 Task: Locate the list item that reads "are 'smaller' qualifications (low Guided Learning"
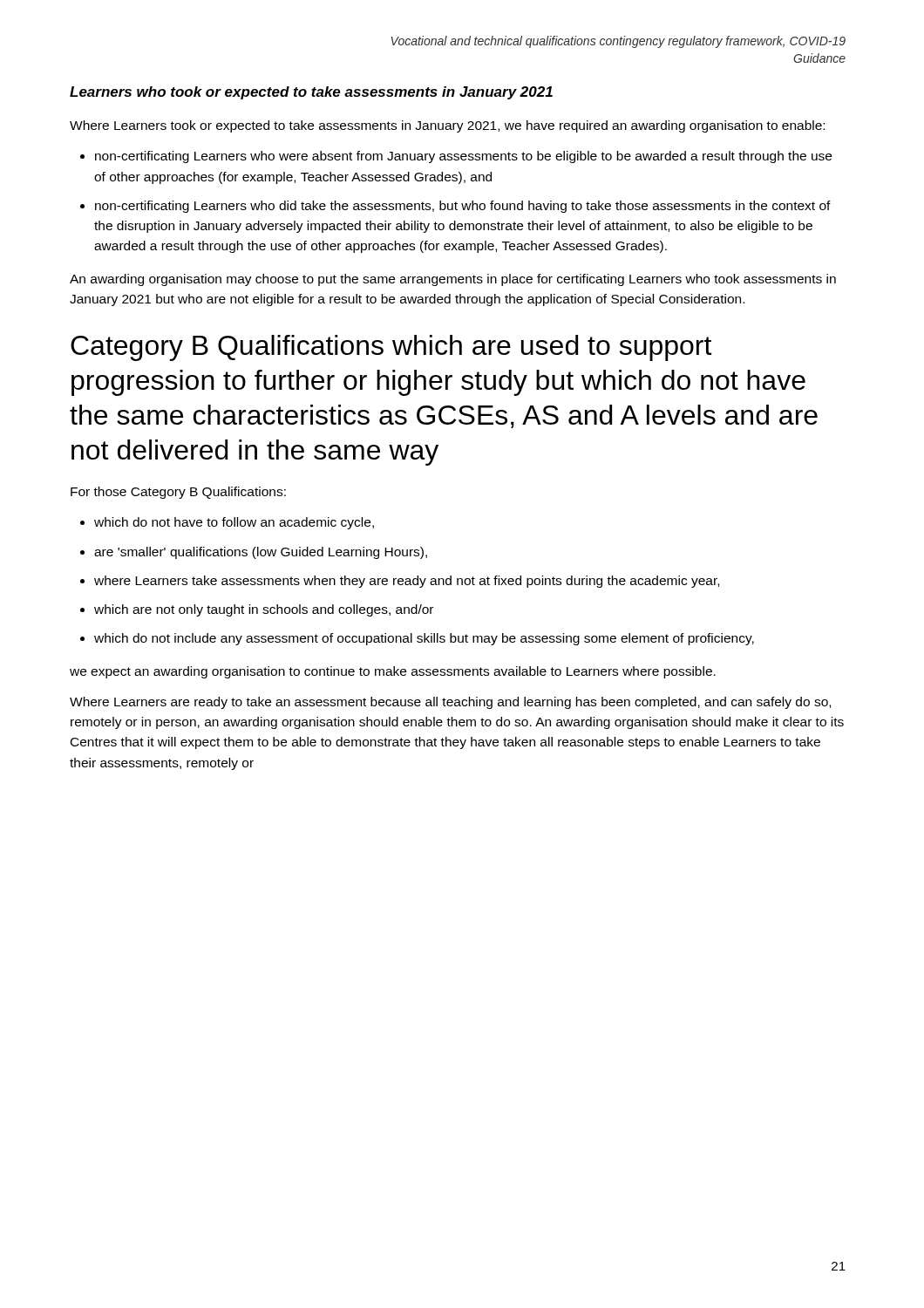[261, 551]
